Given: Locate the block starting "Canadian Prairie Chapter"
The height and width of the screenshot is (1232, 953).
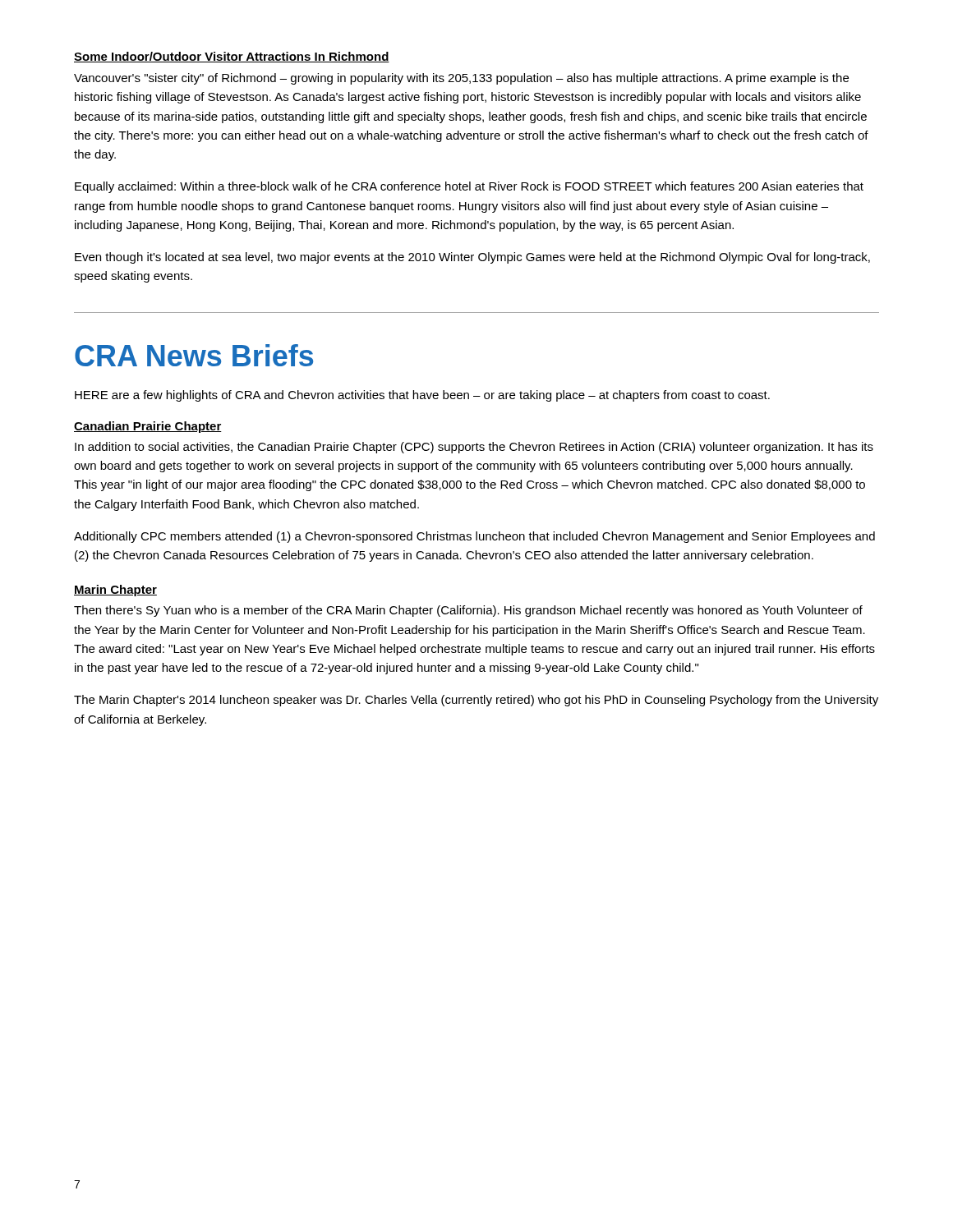Looking at the screenshot, I should 148,426.
